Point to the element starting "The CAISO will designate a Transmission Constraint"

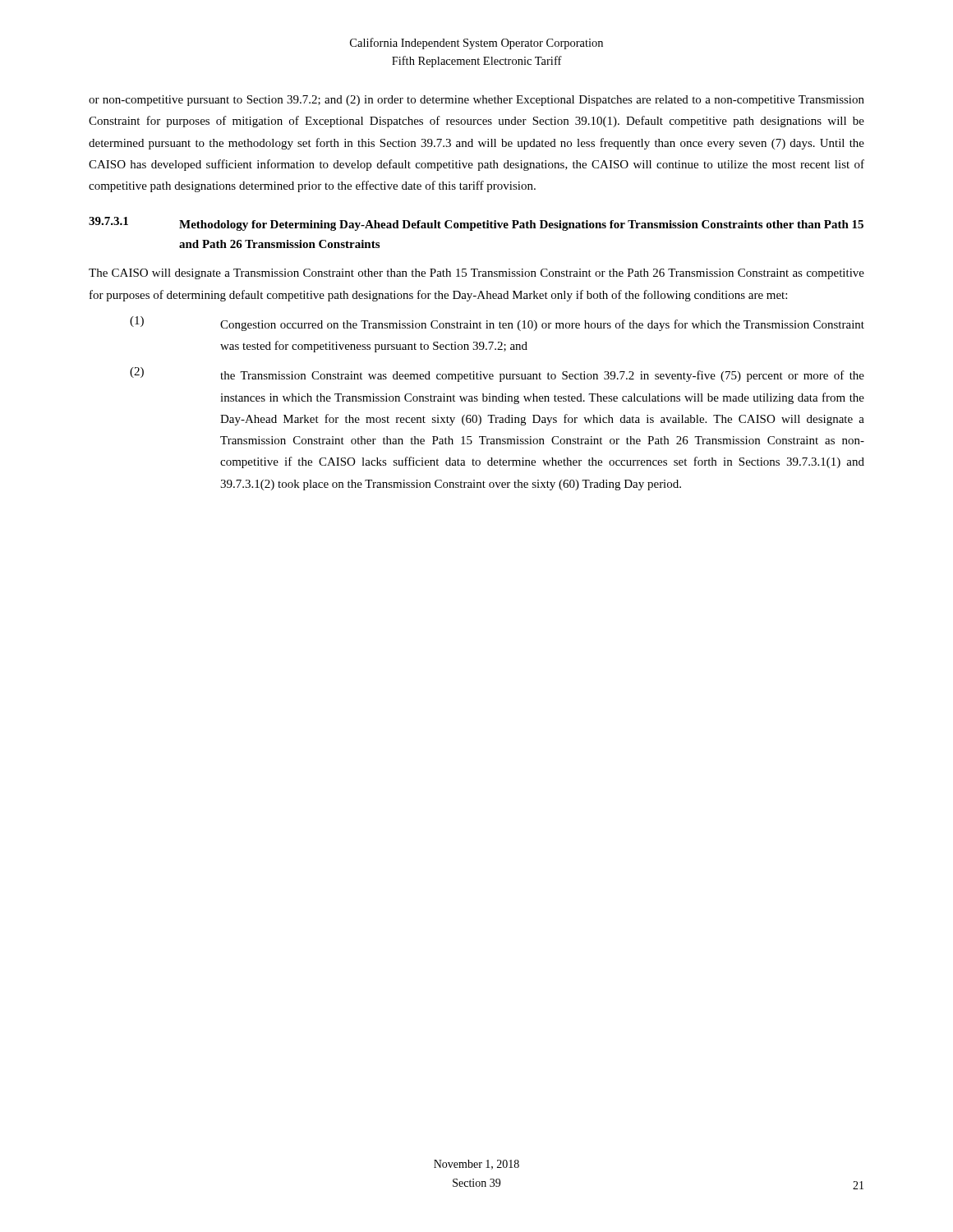[476, 284]
